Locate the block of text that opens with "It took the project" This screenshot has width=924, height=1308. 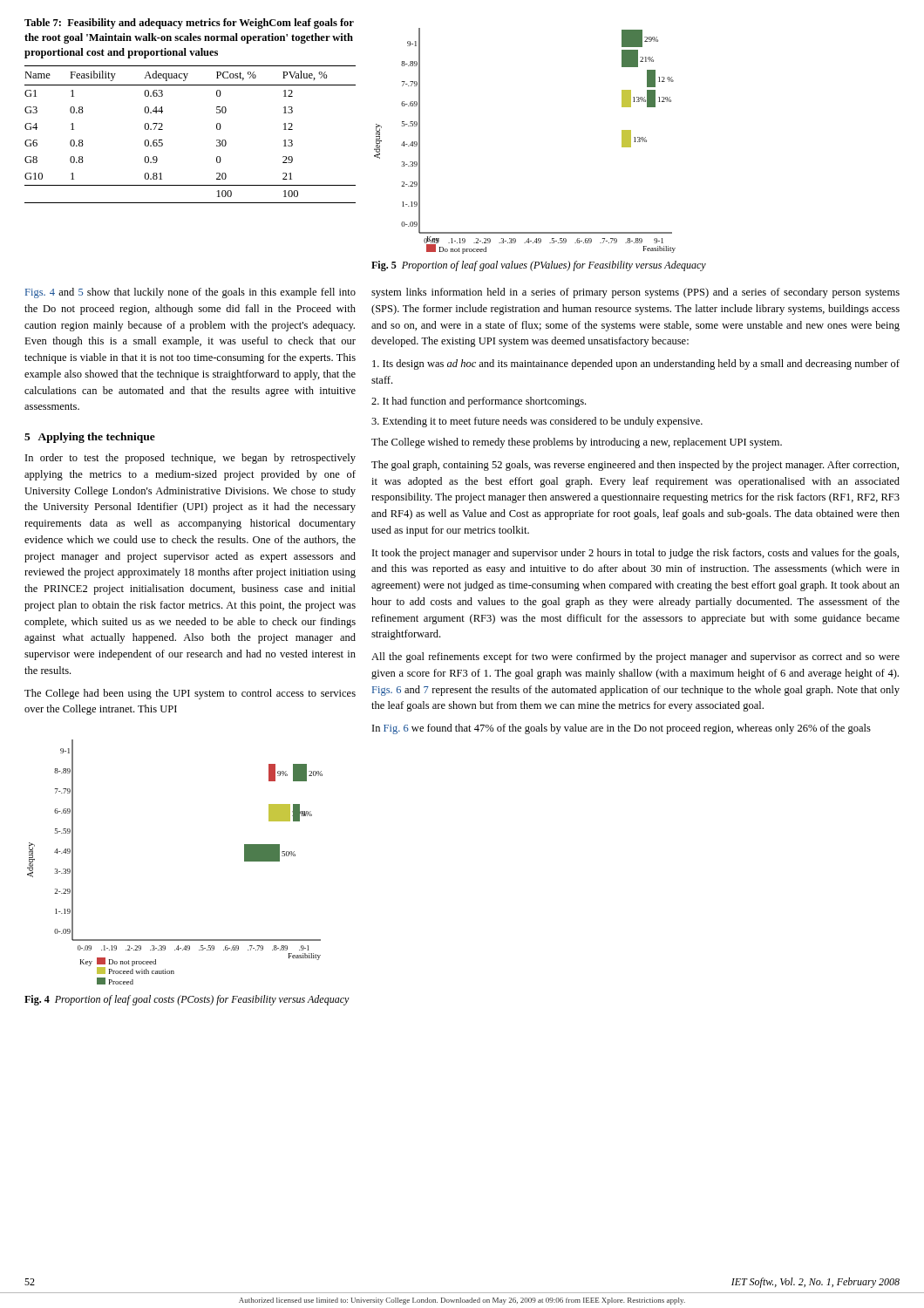pos(635,593)
